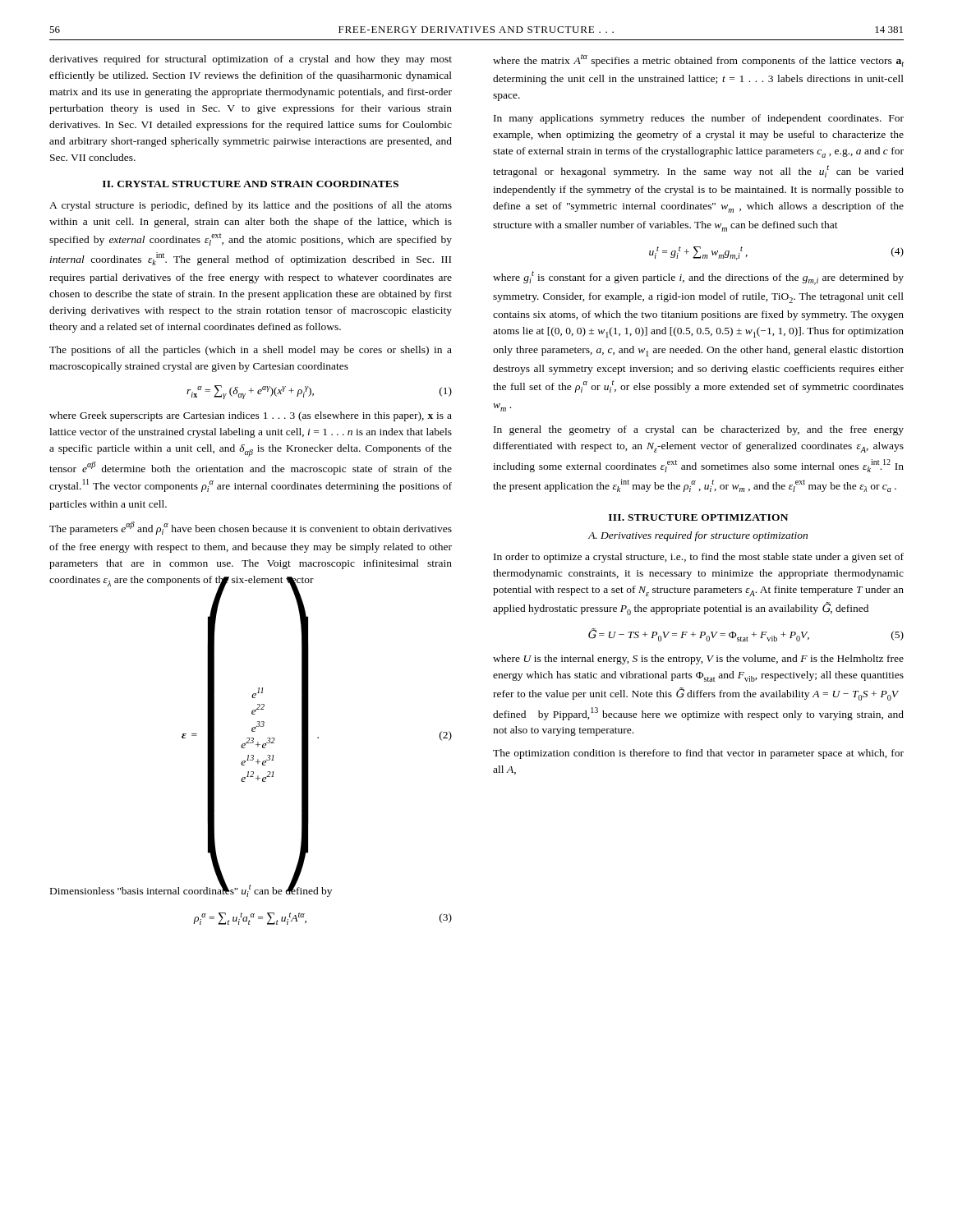Find the text block with the text "where U is the internal energy,"
953x1232 pixels.
click(x=698, y=695)
